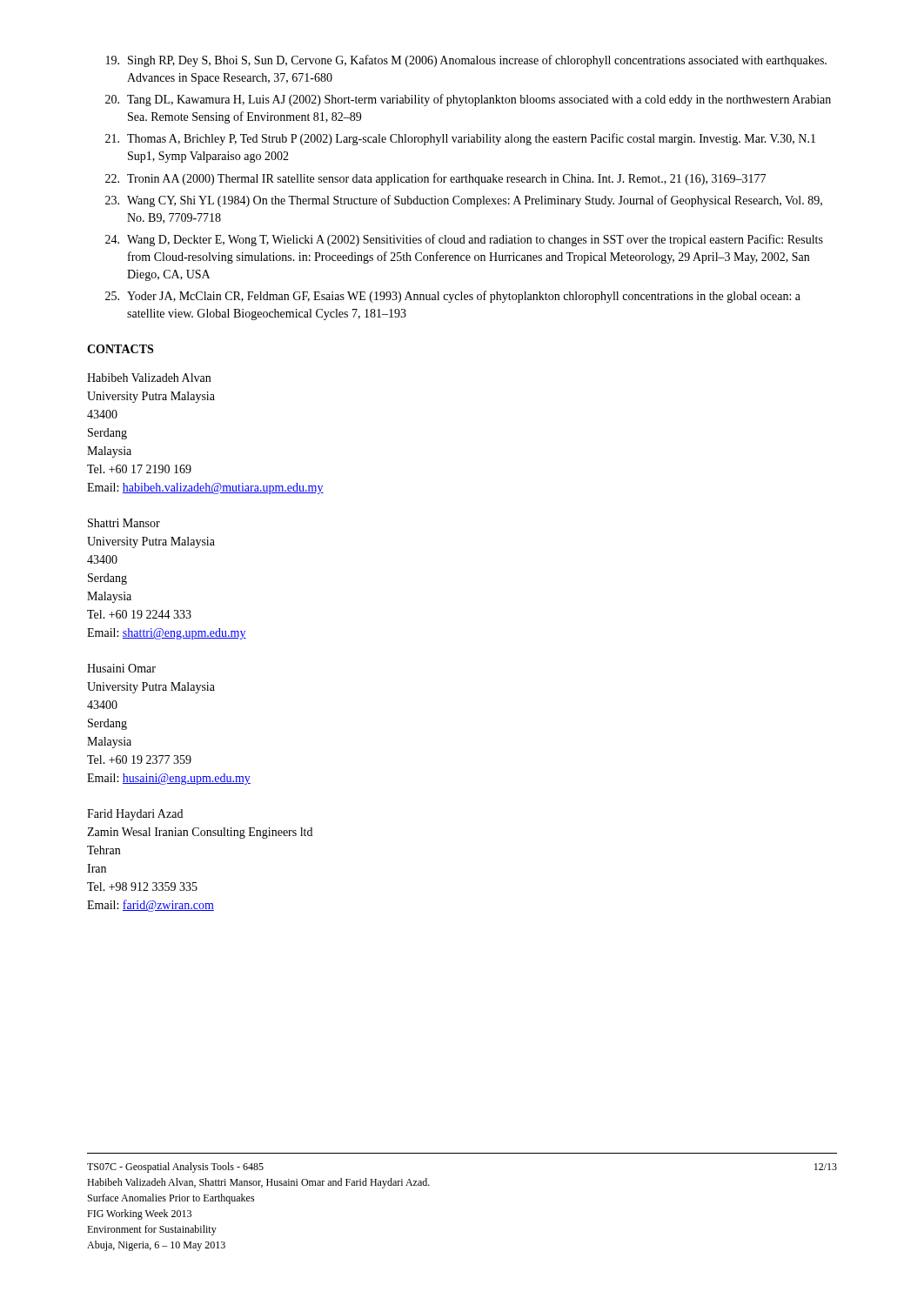Click on the list item with the text "20. Tang DL, Kawamura"
Screen dimensions: 1305x924
click(462, 109)
